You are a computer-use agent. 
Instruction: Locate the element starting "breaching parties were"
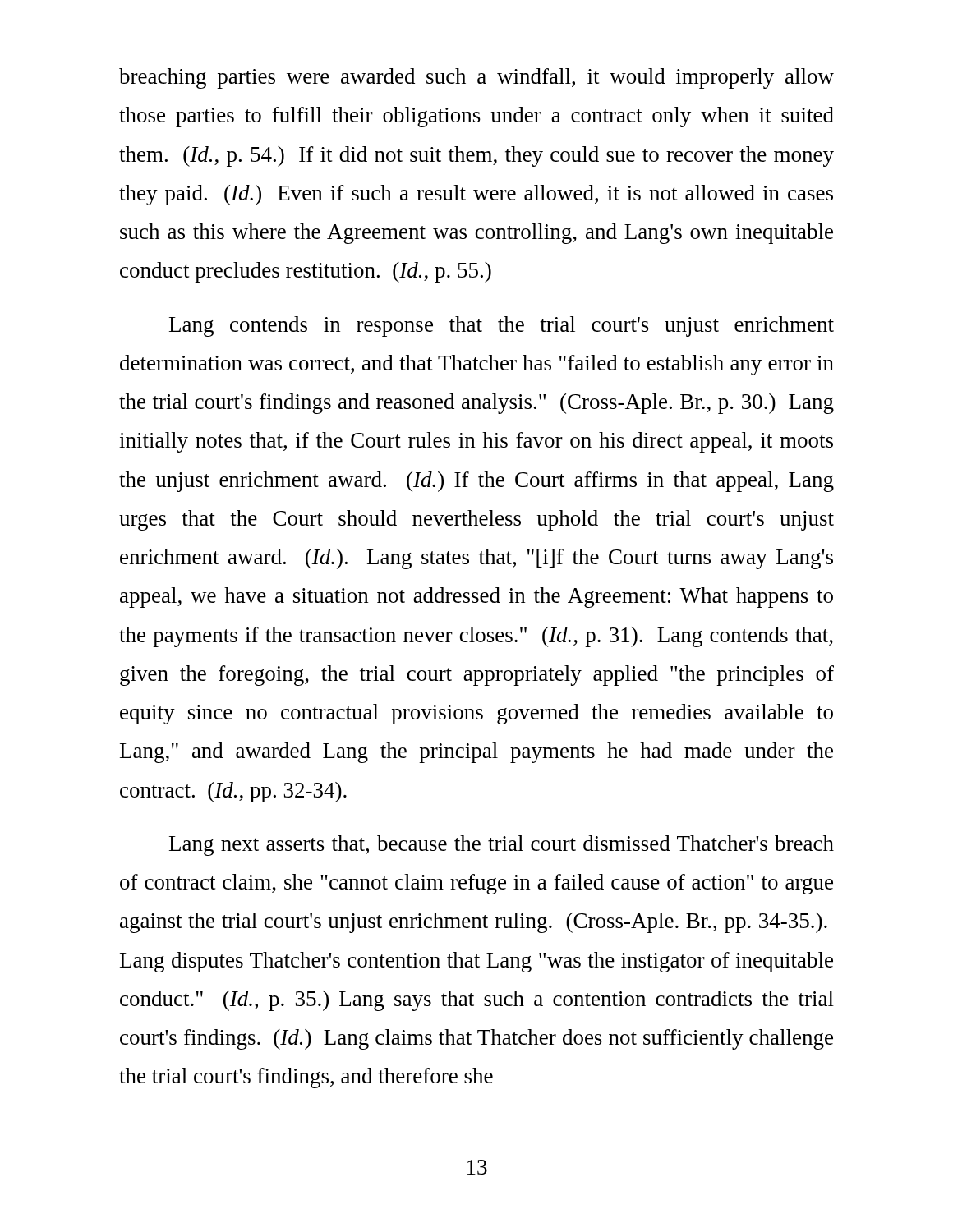tap(476, 173)
